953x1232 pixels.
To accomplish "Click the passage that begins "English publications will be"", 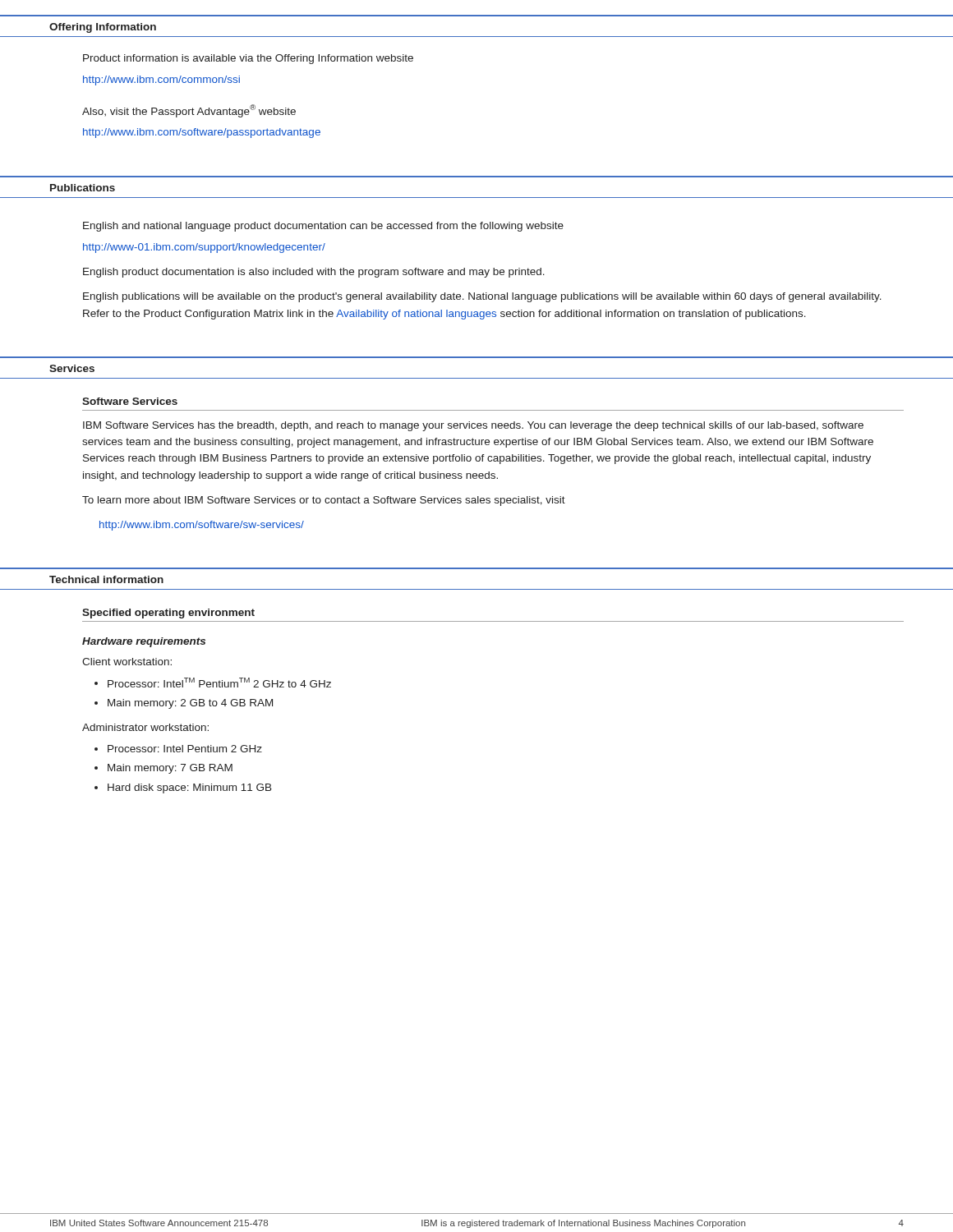I will pyautogui.click(x=482, y=305).
